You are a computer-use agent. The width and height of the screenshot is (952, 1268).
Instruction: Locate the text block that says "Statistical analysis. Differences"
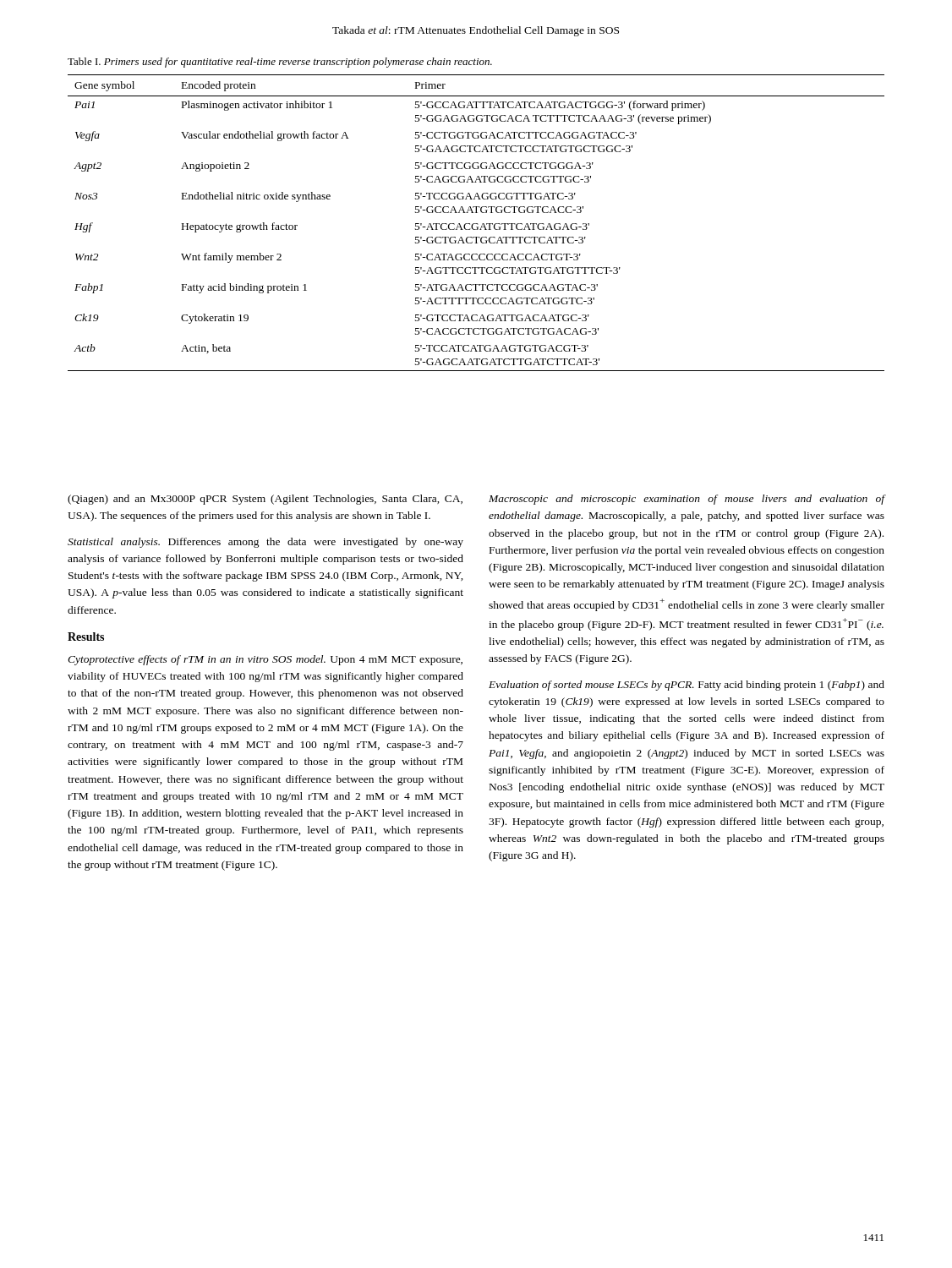click(x=265, y=575)
